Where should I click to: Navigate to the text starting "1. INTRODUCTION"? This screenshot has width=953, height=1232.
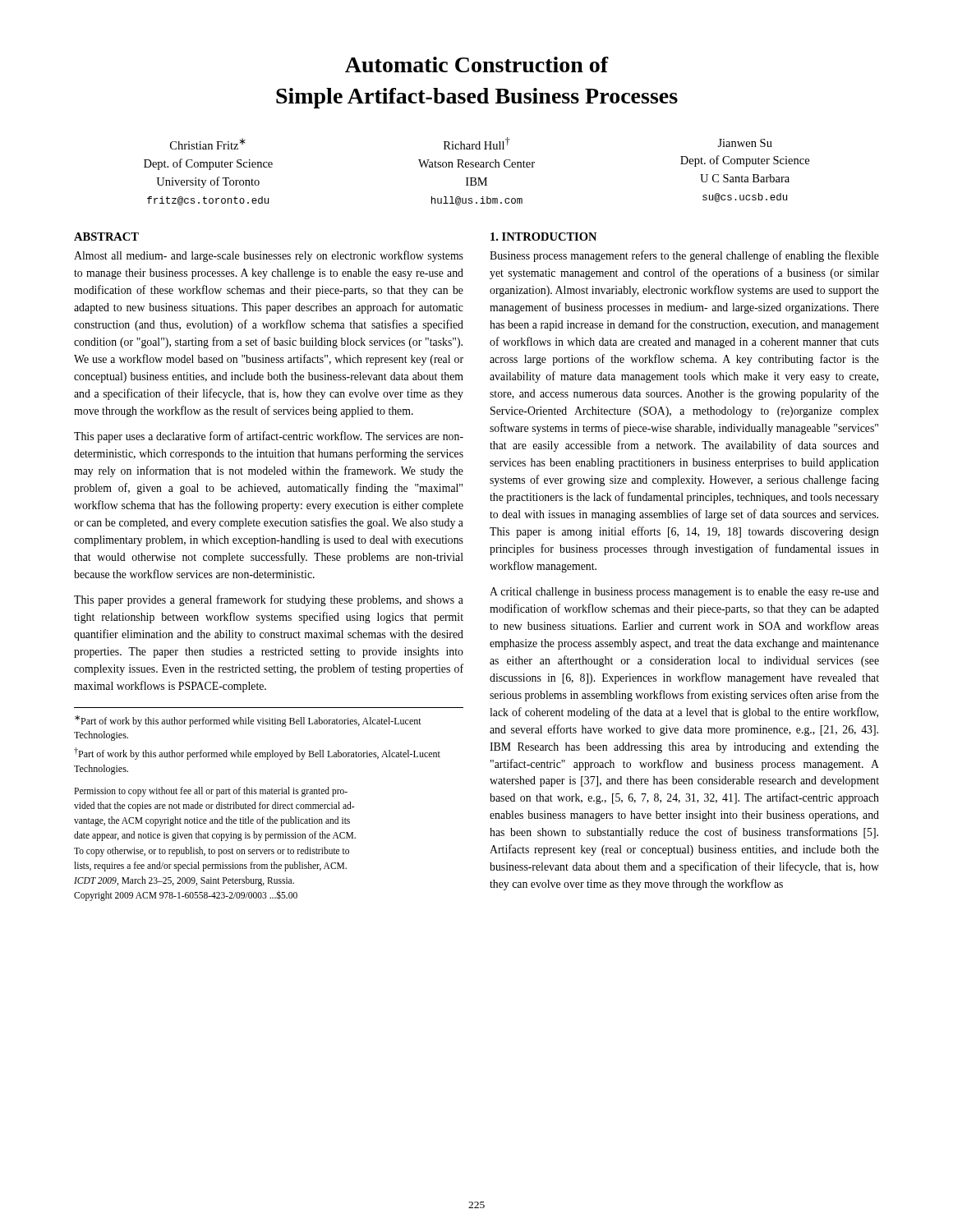pyautogui.click(x=543, y=237)
